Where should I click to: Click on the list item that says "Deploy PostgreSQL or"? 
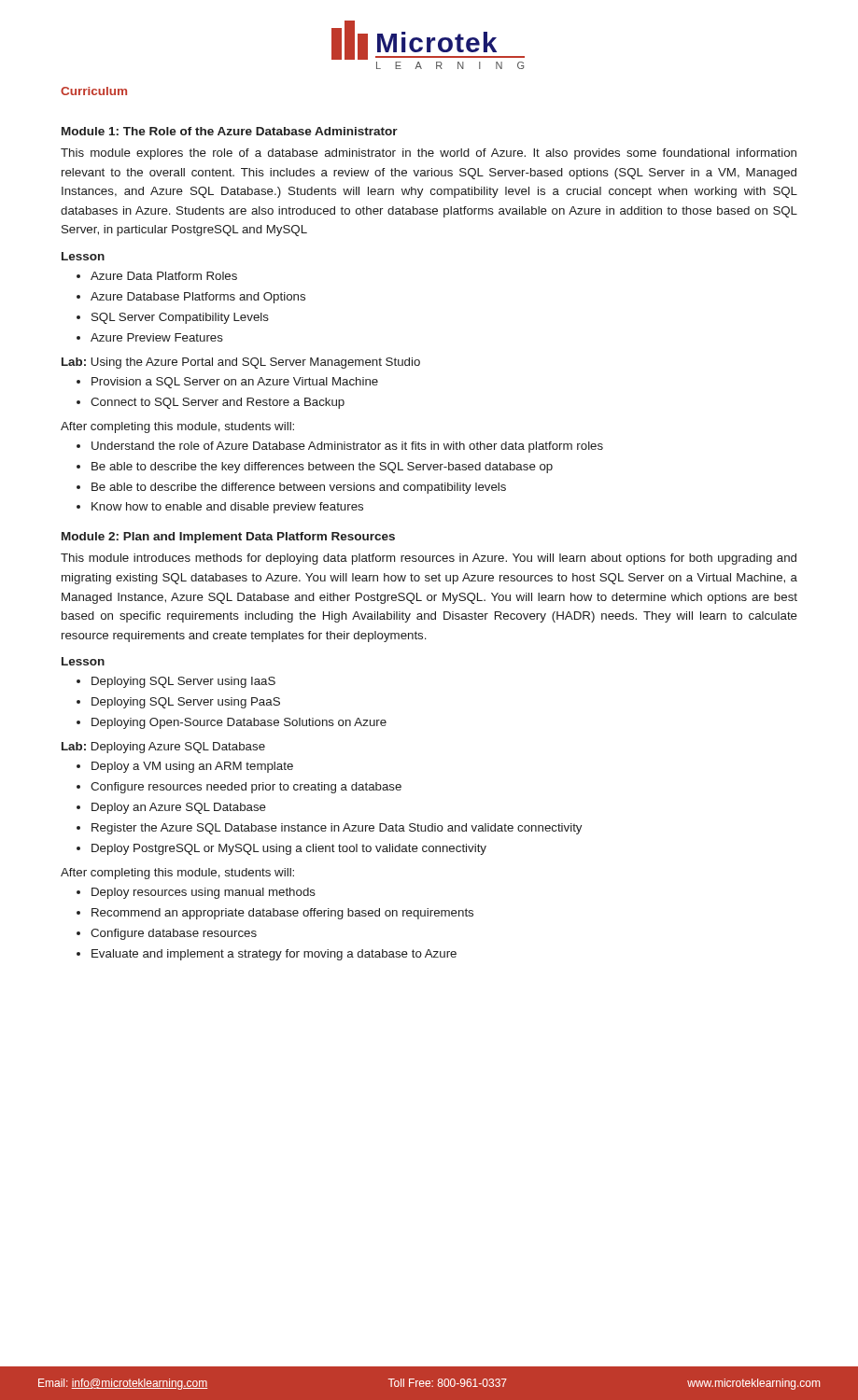pos(288,848)
